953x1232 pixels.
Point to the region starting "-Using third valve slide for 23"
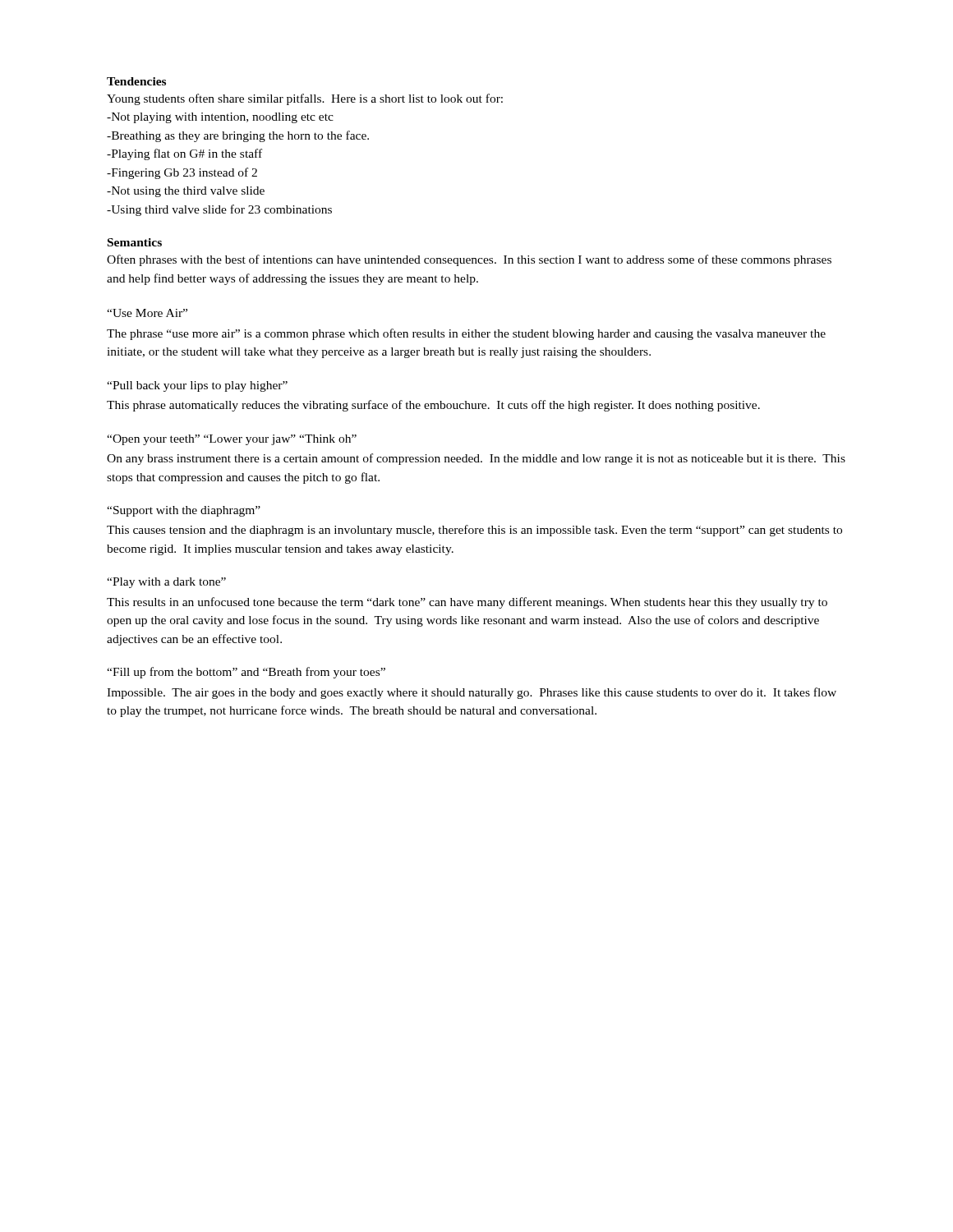[x=220, y=209]
